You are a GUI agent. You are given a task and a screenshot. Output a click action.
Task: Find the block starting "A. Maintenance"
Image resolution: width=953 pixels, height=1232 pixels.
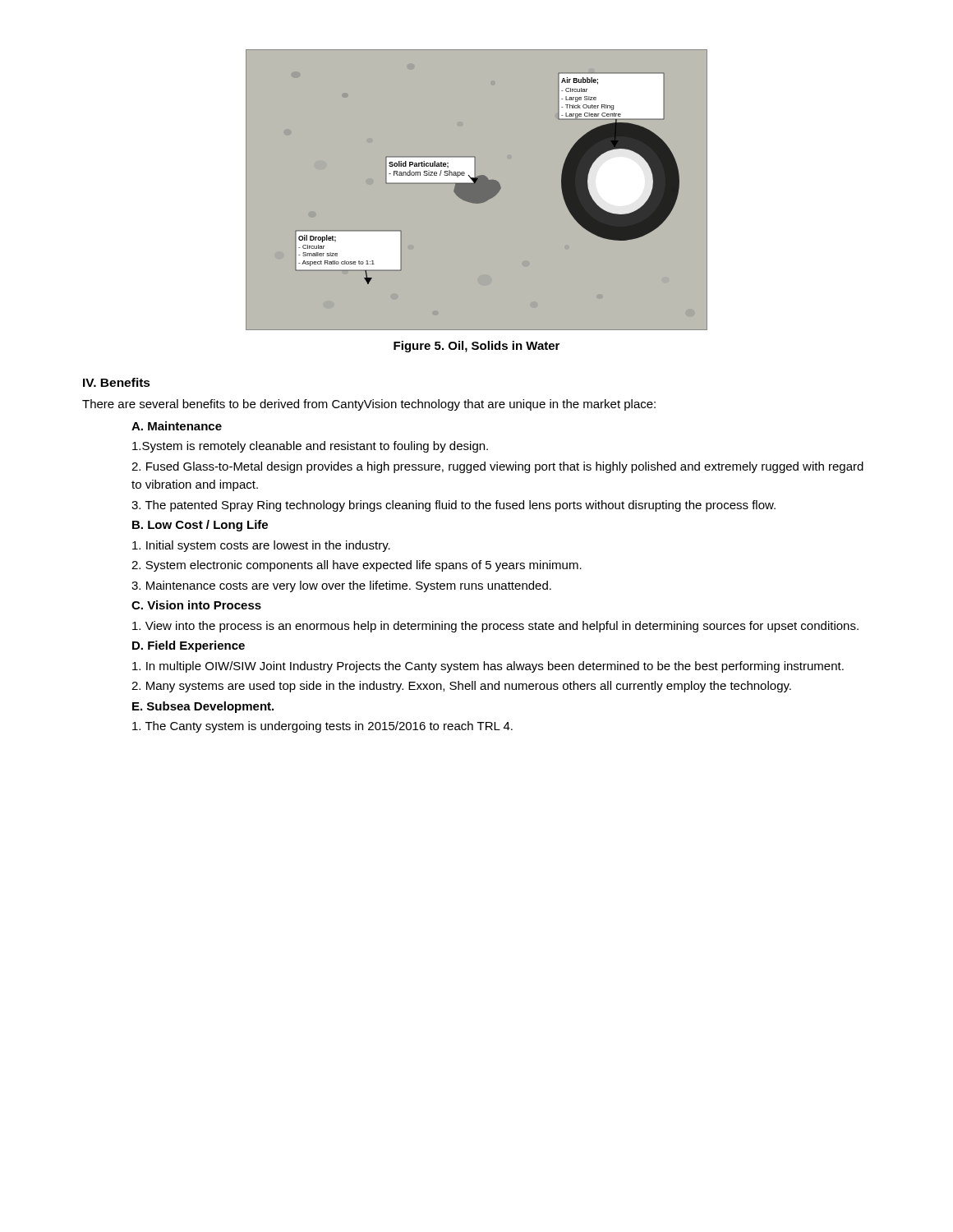[177, 425]
